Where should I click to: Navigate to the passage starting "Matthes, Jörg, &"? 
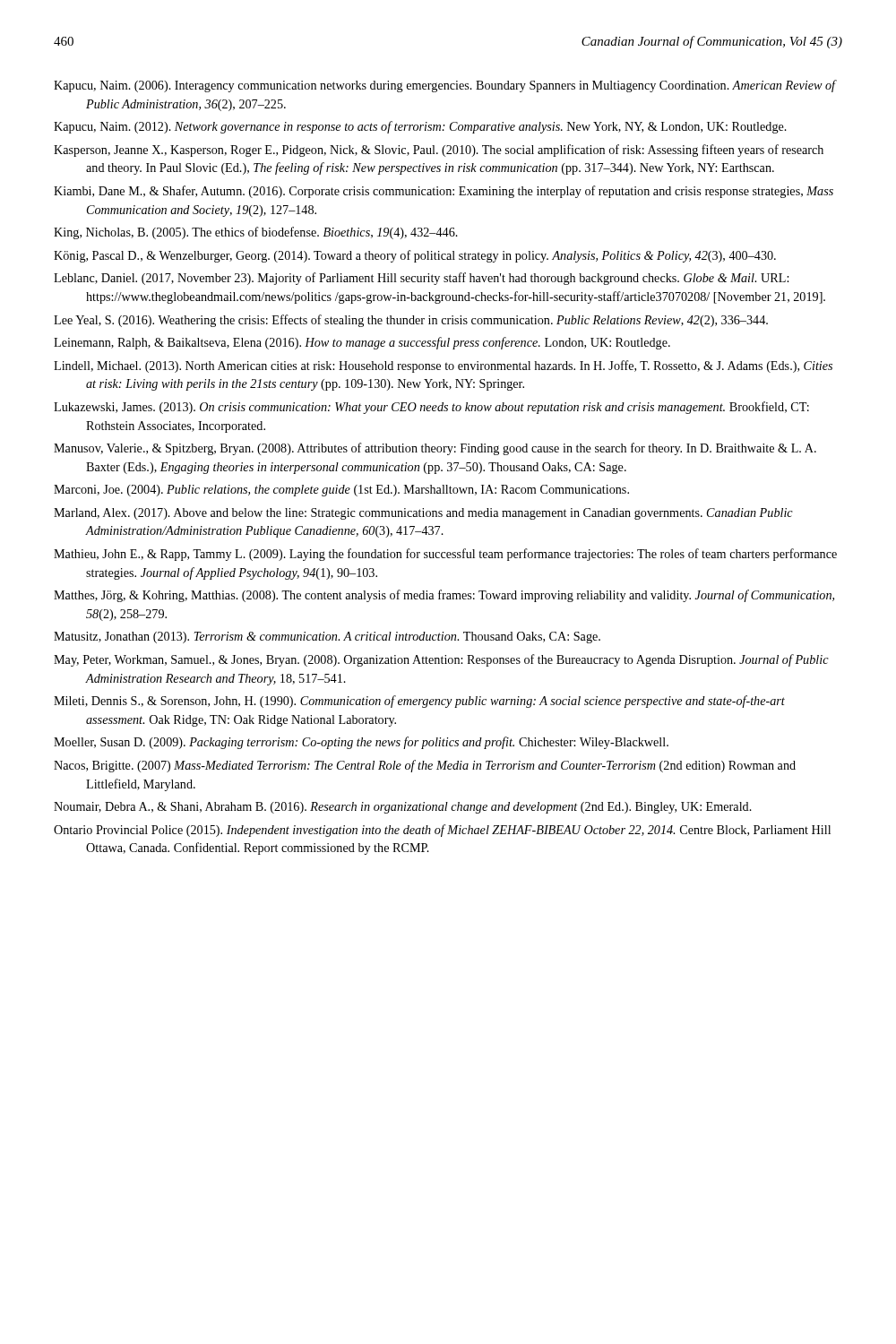point(444,604)
